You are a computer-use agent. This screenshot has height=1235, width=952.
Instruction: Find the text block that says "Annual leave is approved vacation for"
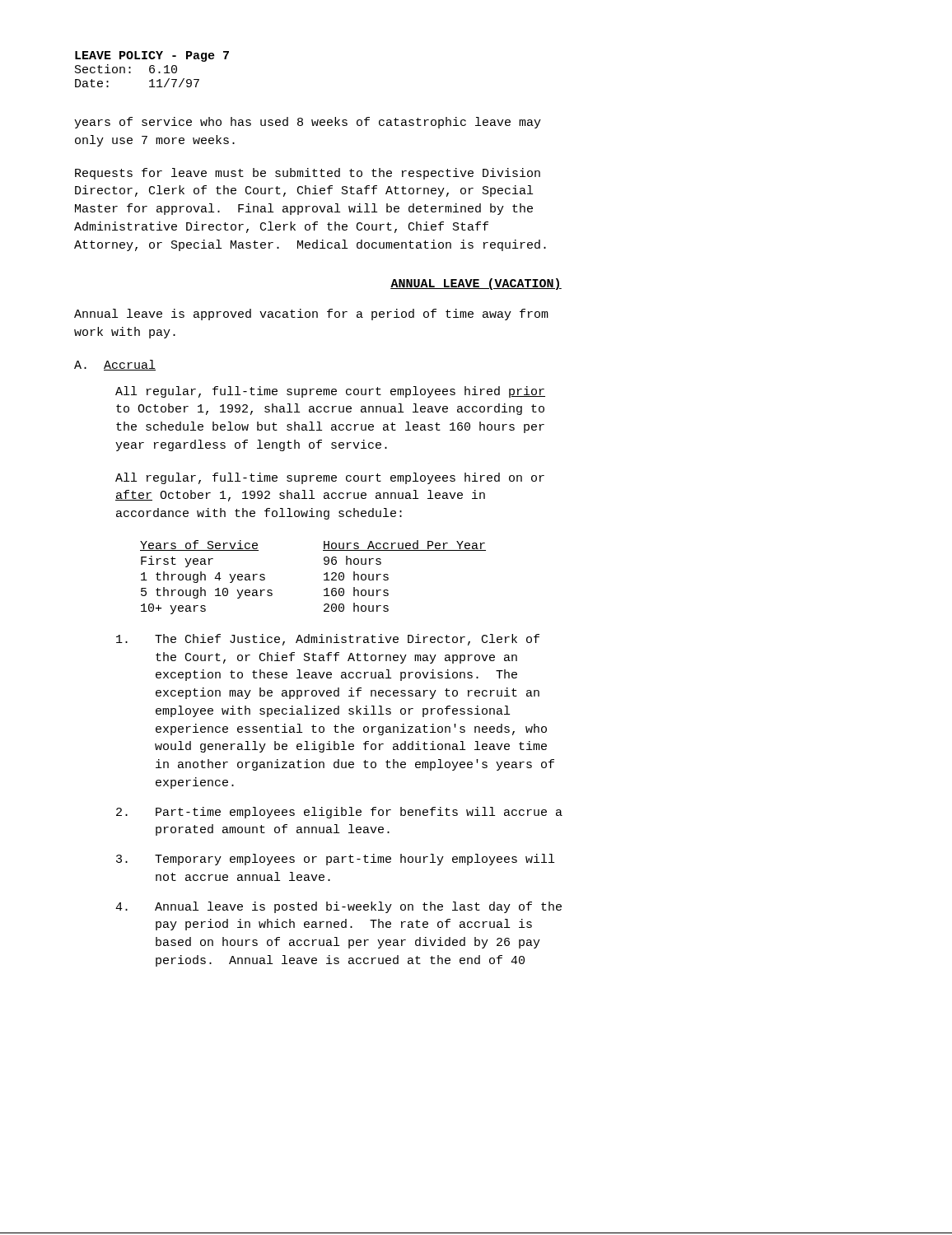pos(311,324)
